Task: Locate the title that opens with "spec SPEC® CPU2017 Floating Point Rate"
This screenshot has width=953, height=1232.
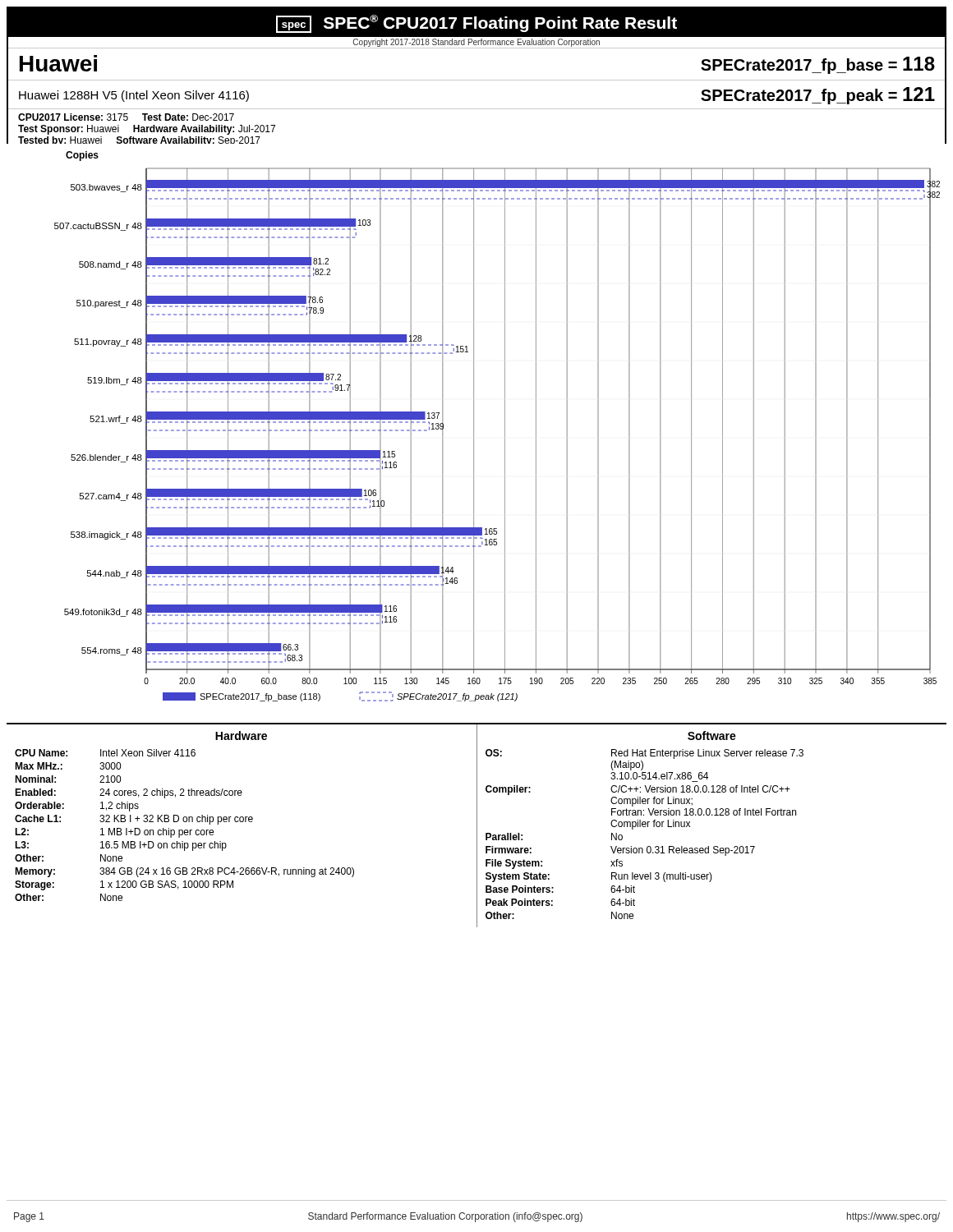Action: (x=476, y=79)
